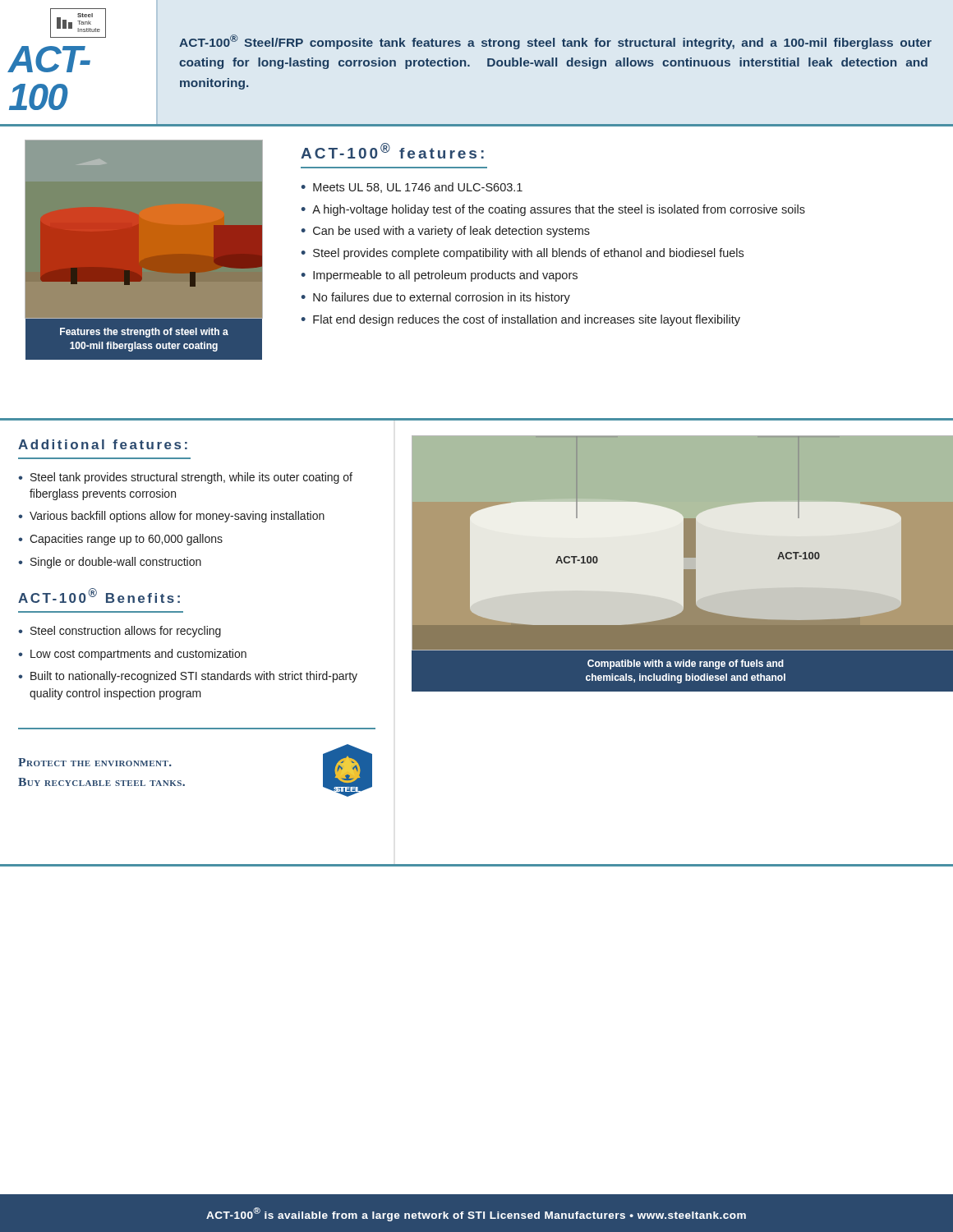Screen dimensions: 1232x953
Task: Click on the list item containing "• Flat end"
Action: (520, 320)
